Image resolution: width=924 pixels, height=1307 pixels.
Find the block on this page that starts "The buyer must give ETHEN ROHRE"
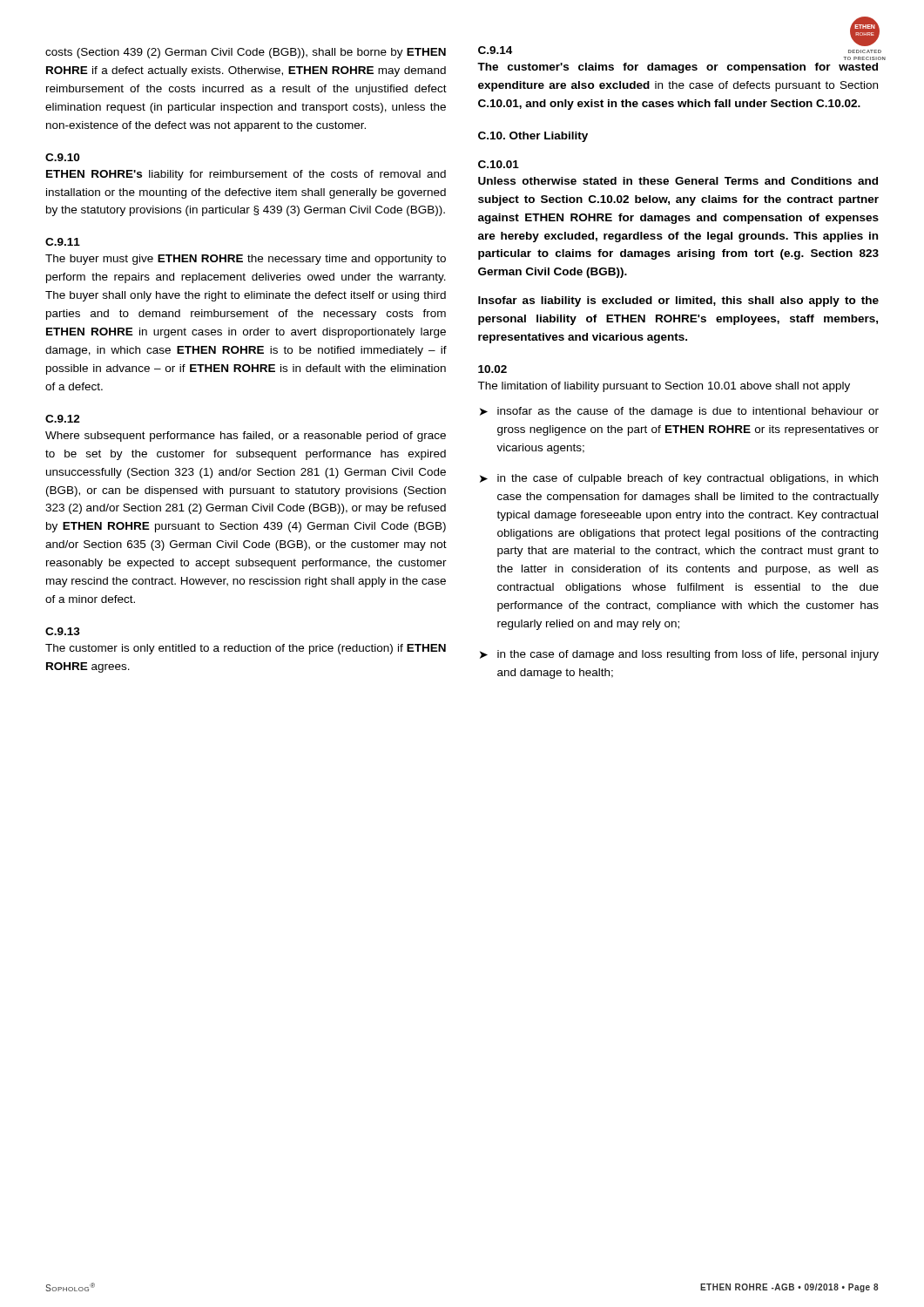246,323
